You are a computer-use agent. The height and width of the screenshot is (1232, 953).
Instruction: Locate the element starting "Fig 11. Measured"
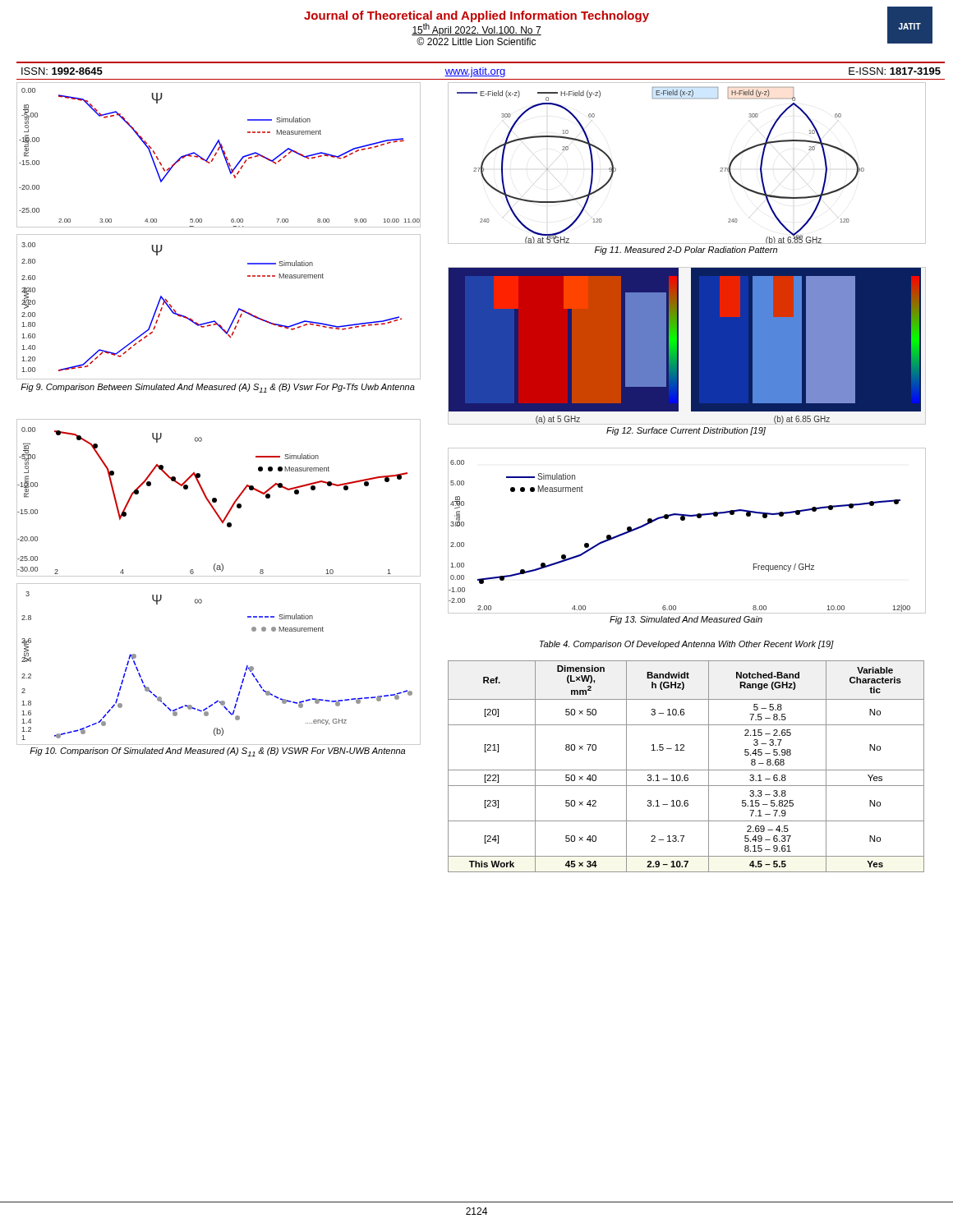[x=686, y=250]
